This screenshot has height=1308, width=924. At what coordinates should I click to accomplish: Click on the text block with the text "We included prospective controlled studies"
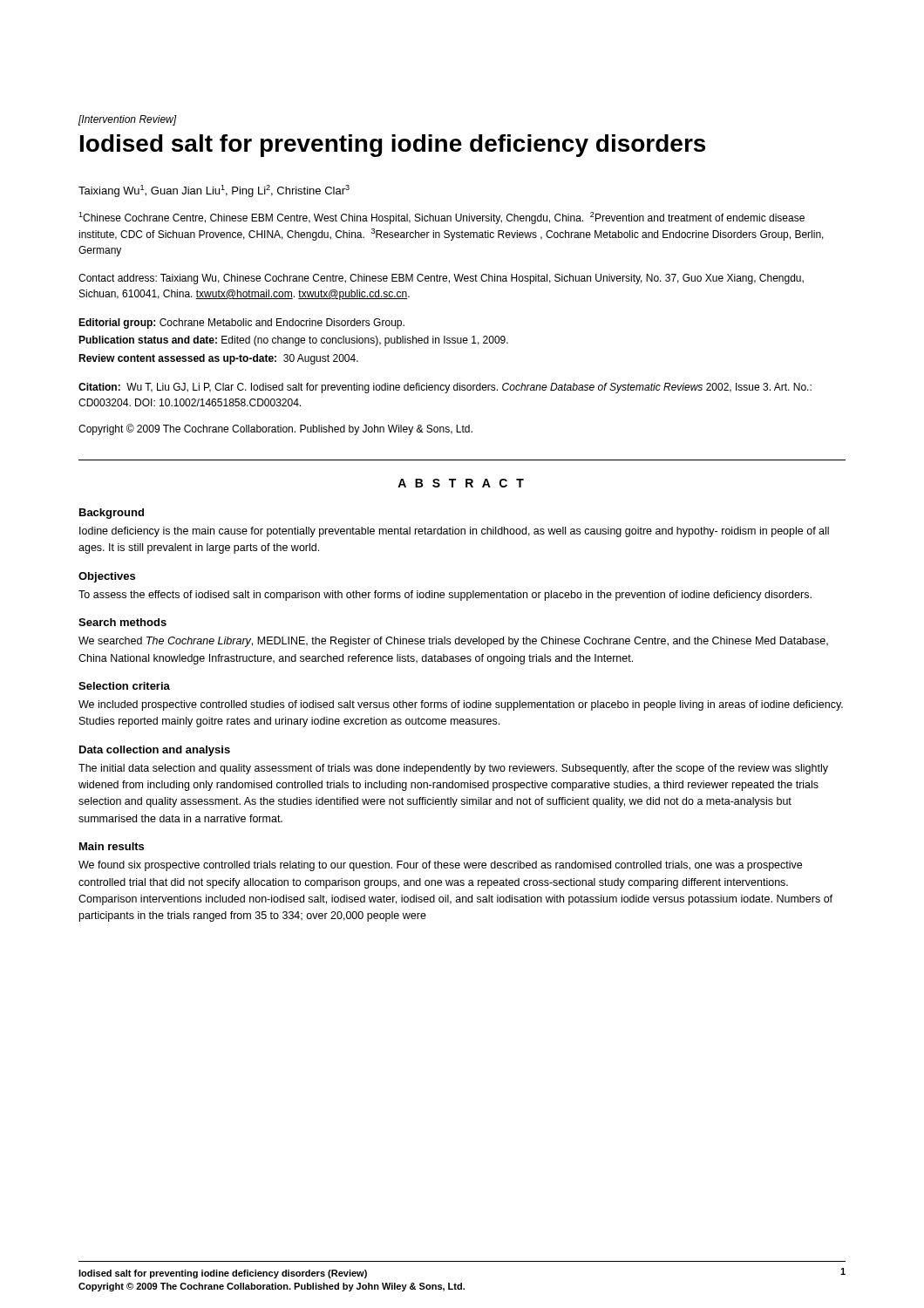(461, 713)
